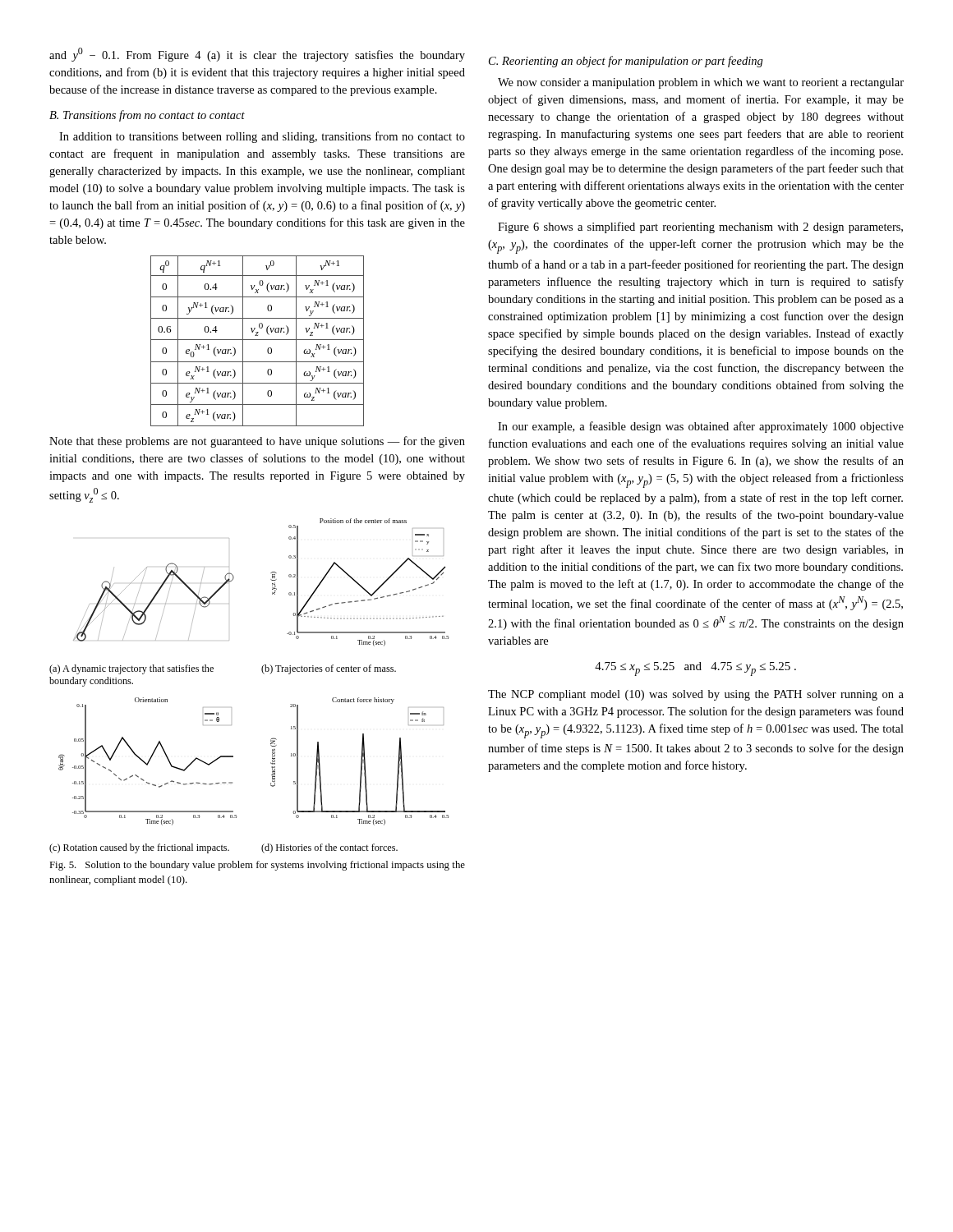Locate the formula that says "75 ≤ xp ≤ 5.25 and"
953x1232 pixels.
pyautogui.click(x=696, y=668)
